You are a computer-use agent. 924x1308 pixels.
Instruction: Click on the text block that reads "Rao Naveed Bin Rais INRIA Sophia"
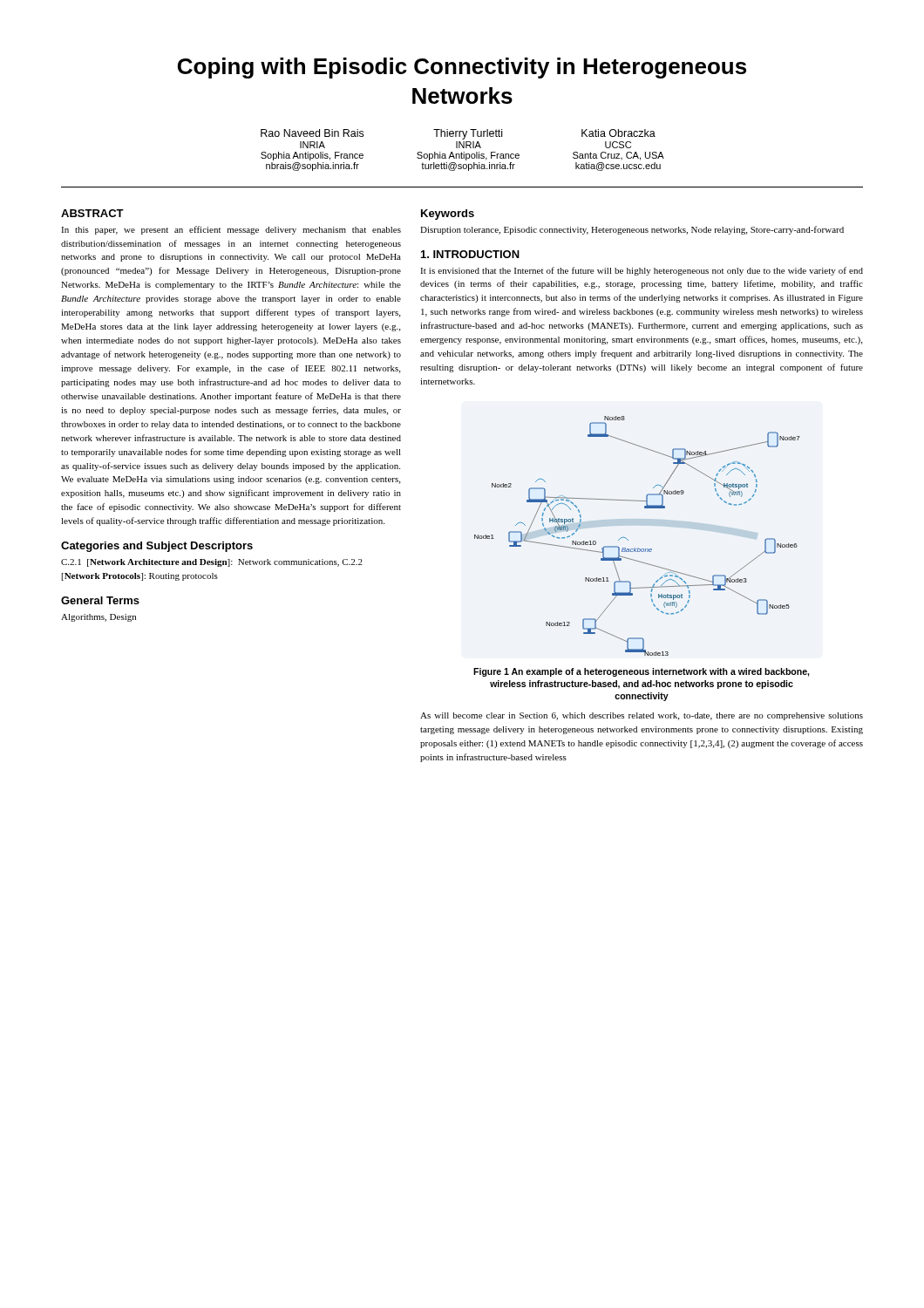click(x=462, y=149)
